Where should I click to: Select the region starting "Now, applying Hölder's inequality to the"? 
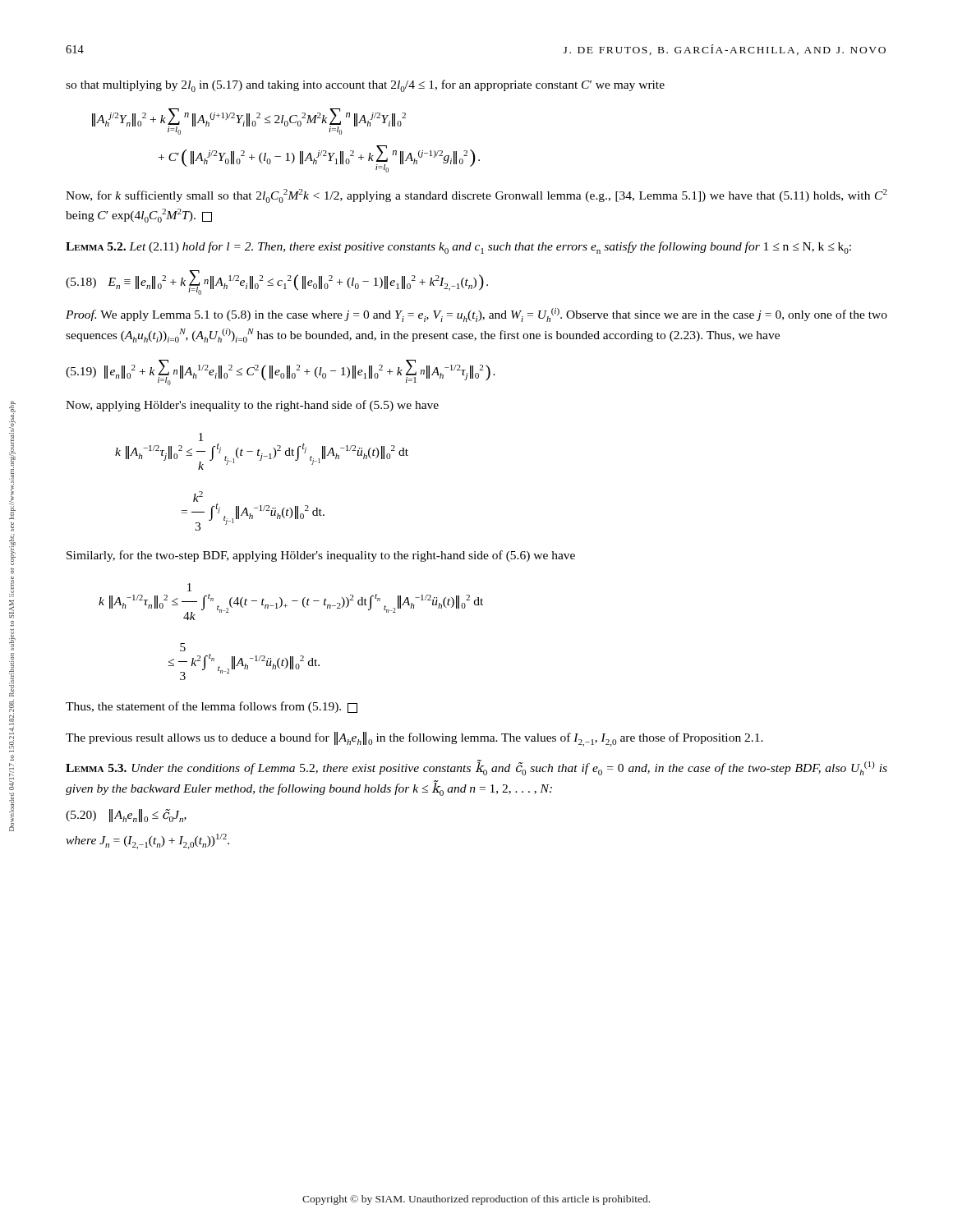252,405
